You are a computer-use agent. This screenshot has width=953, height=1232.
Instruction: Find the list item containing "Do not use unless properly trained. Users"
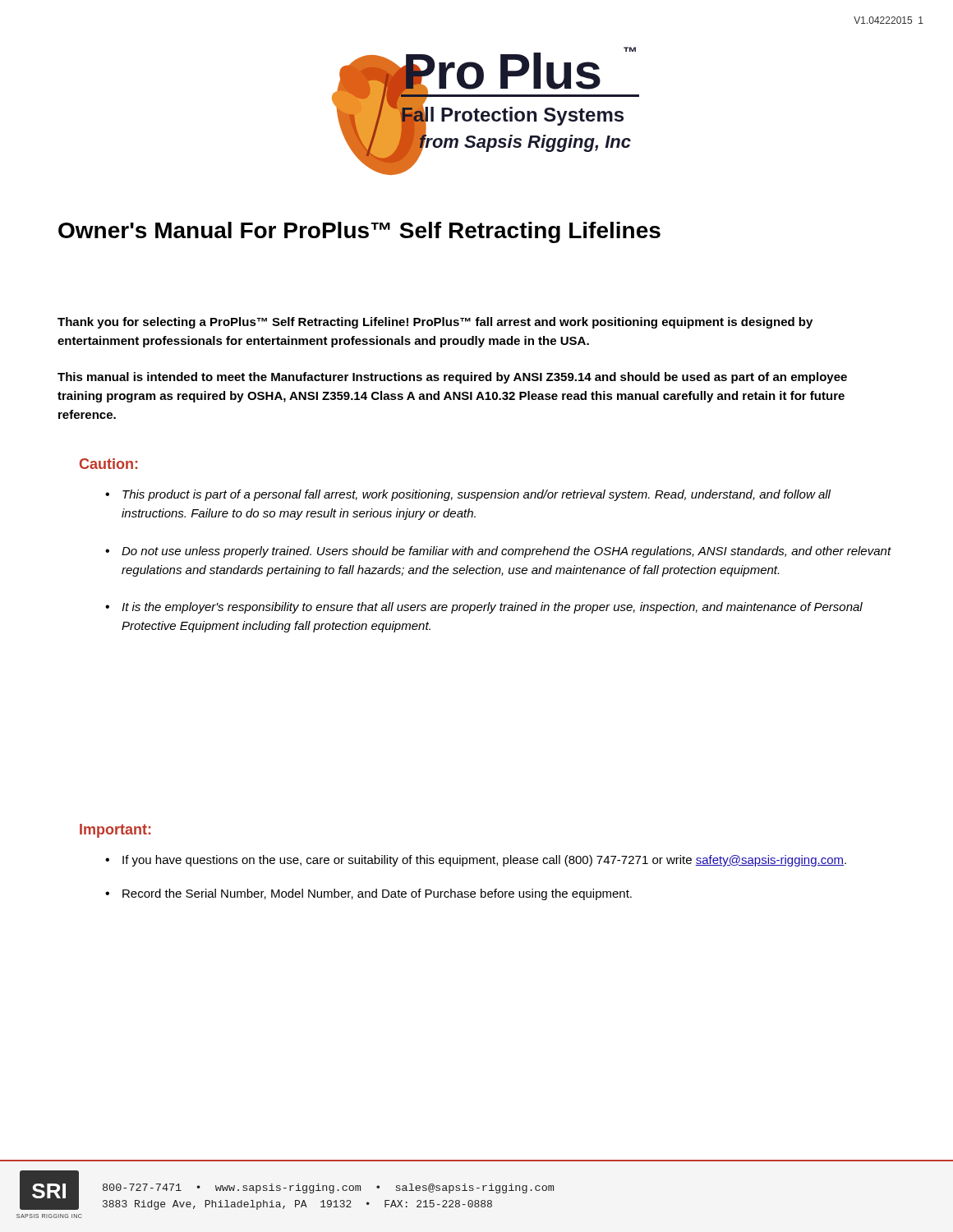coord(506,560)
